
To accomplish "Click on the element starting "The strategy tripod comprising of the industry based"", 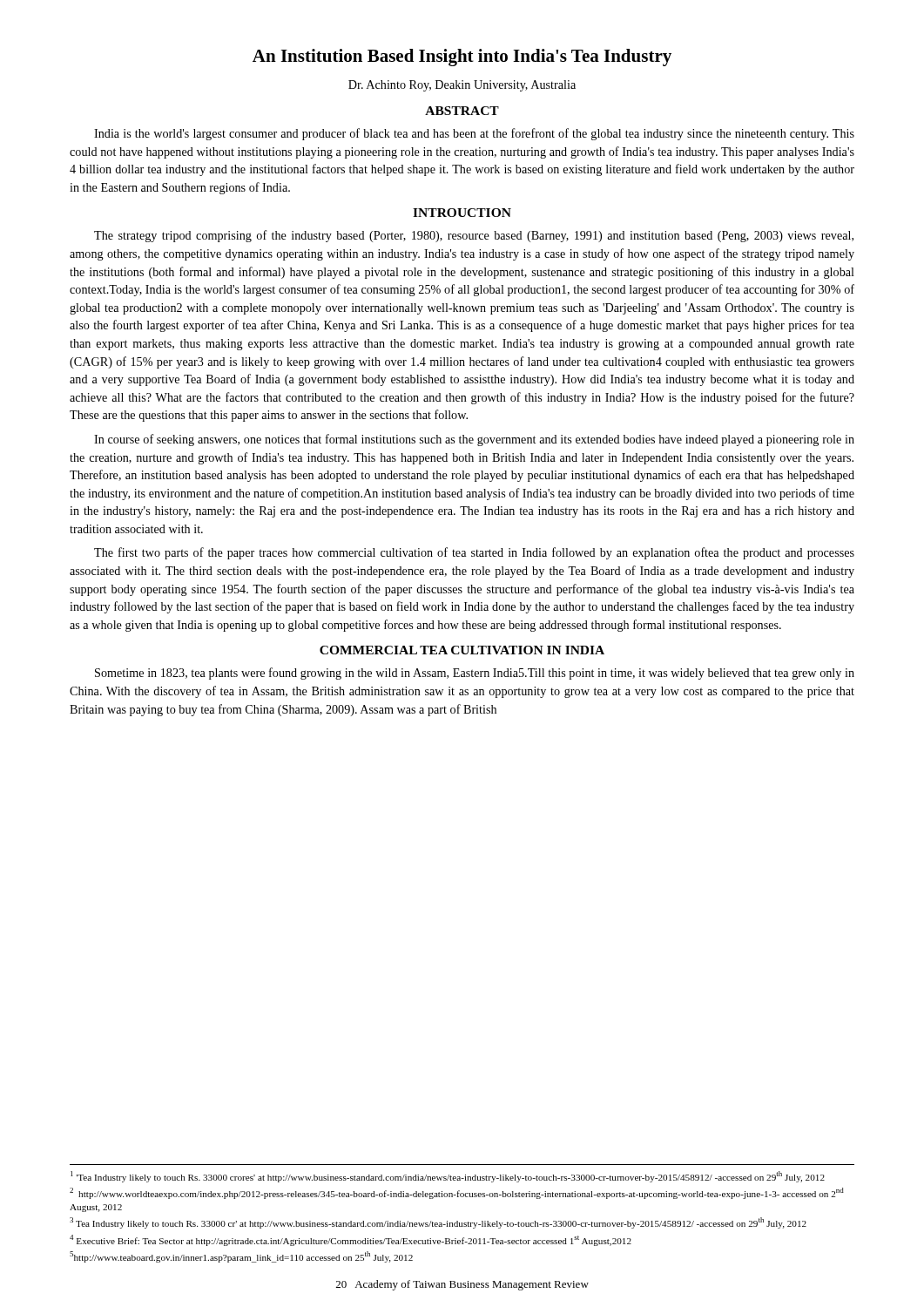I will [462, 430].
